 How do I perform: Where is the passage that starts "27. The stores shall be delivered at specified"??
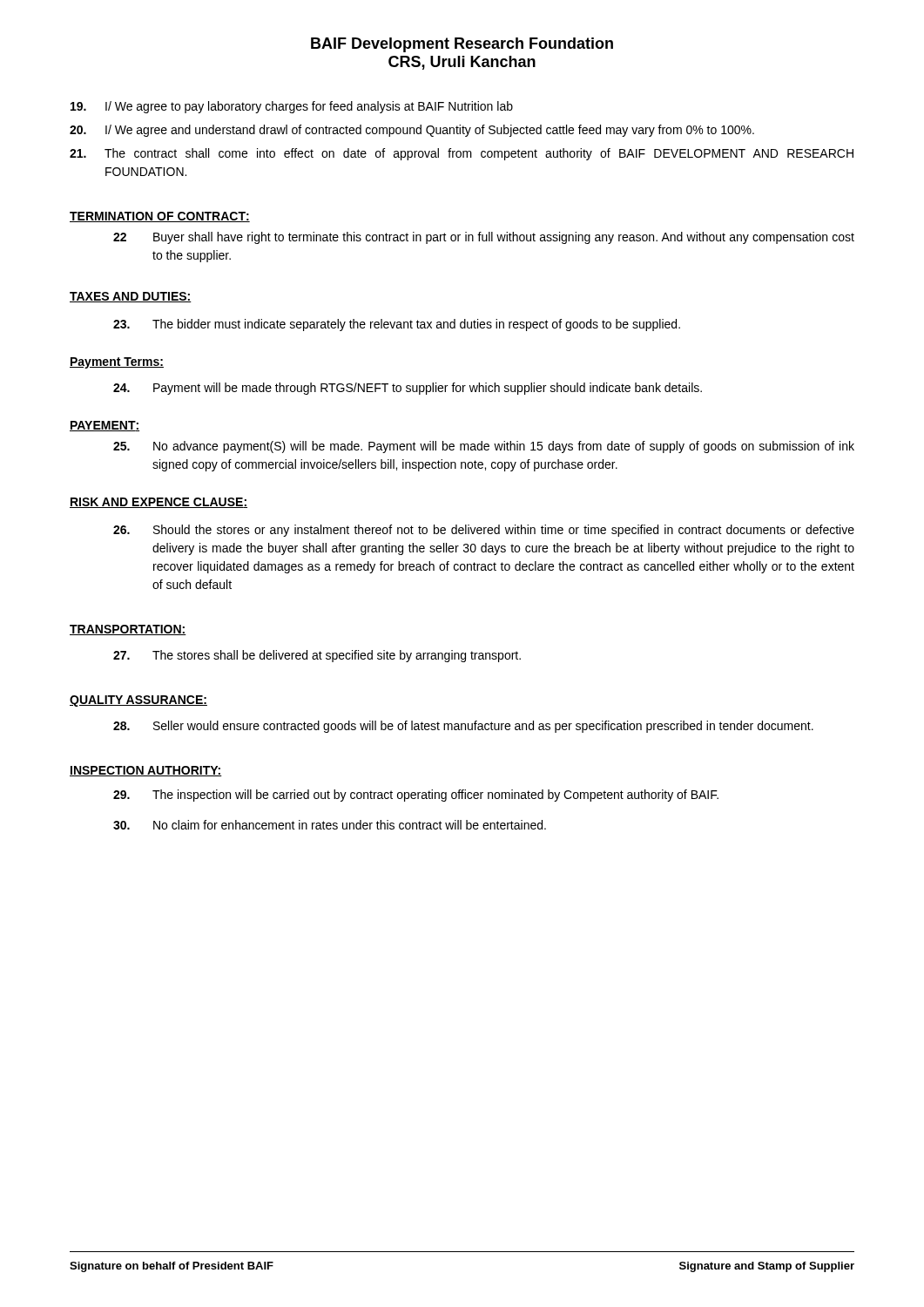[x=484, y=656]
